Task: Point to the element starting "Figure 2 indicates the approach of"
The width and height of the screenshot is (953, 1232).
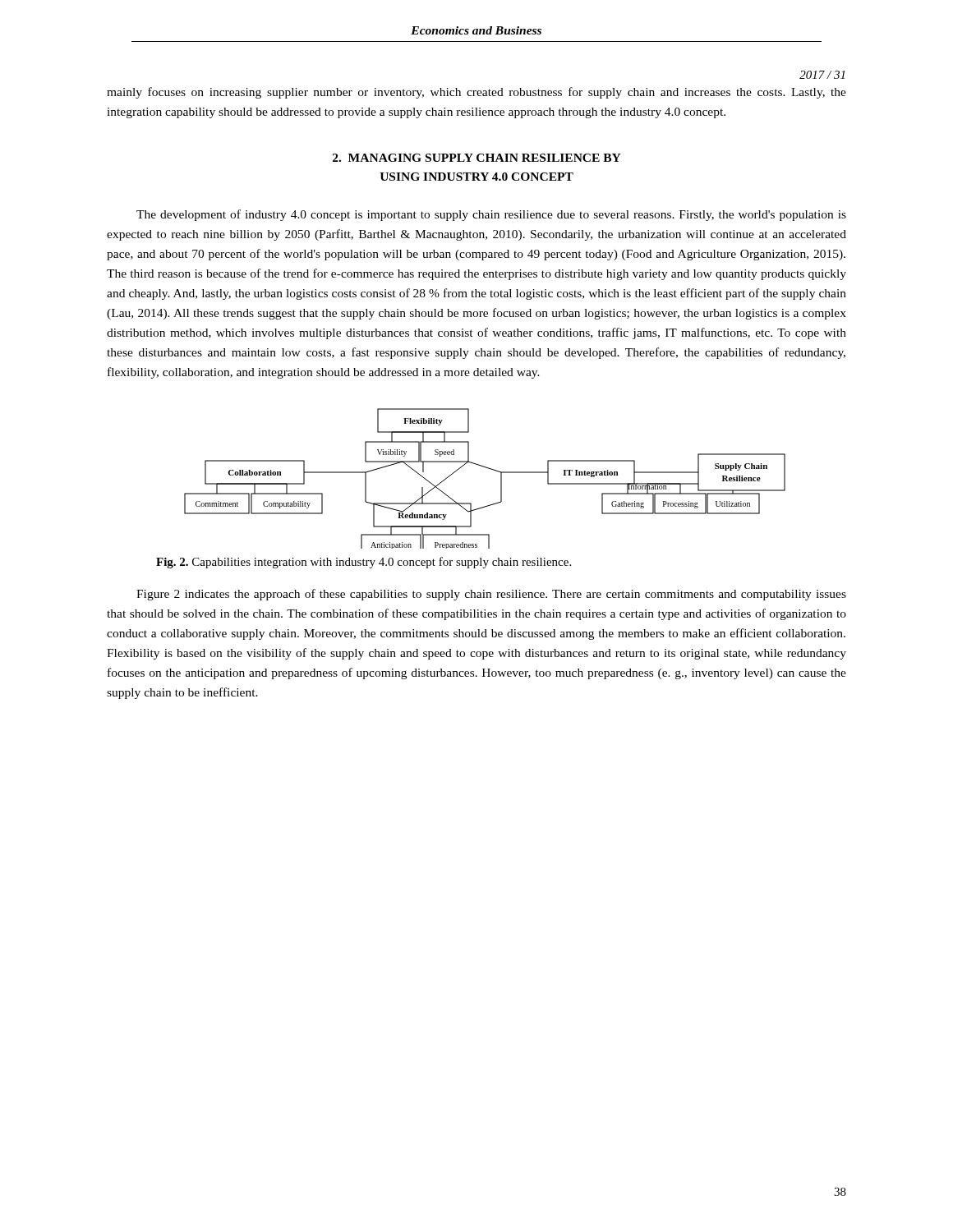Action: (476, 642)
